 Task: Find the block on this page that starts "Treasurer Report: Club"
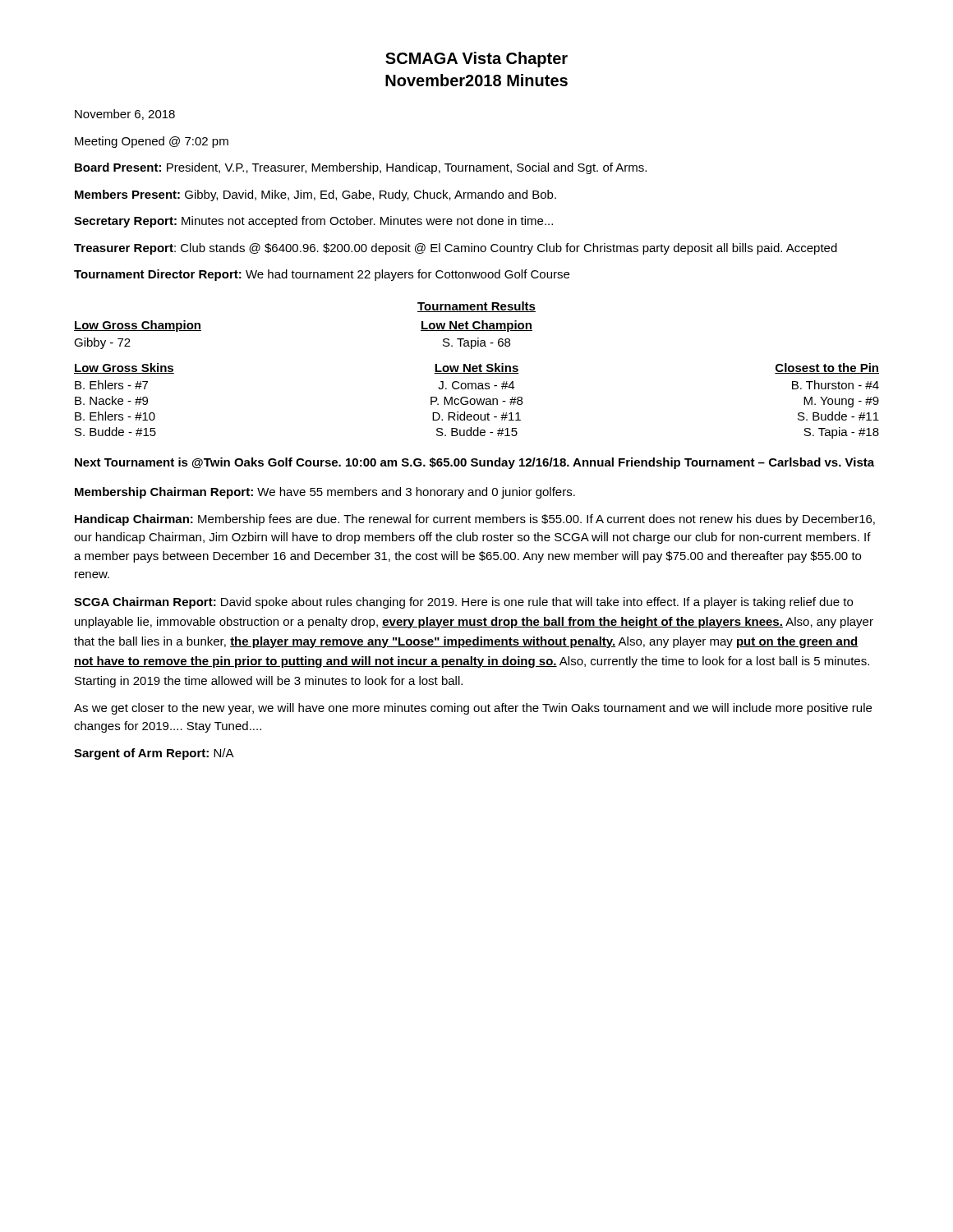pyautogui.click(x=456, y=247)
